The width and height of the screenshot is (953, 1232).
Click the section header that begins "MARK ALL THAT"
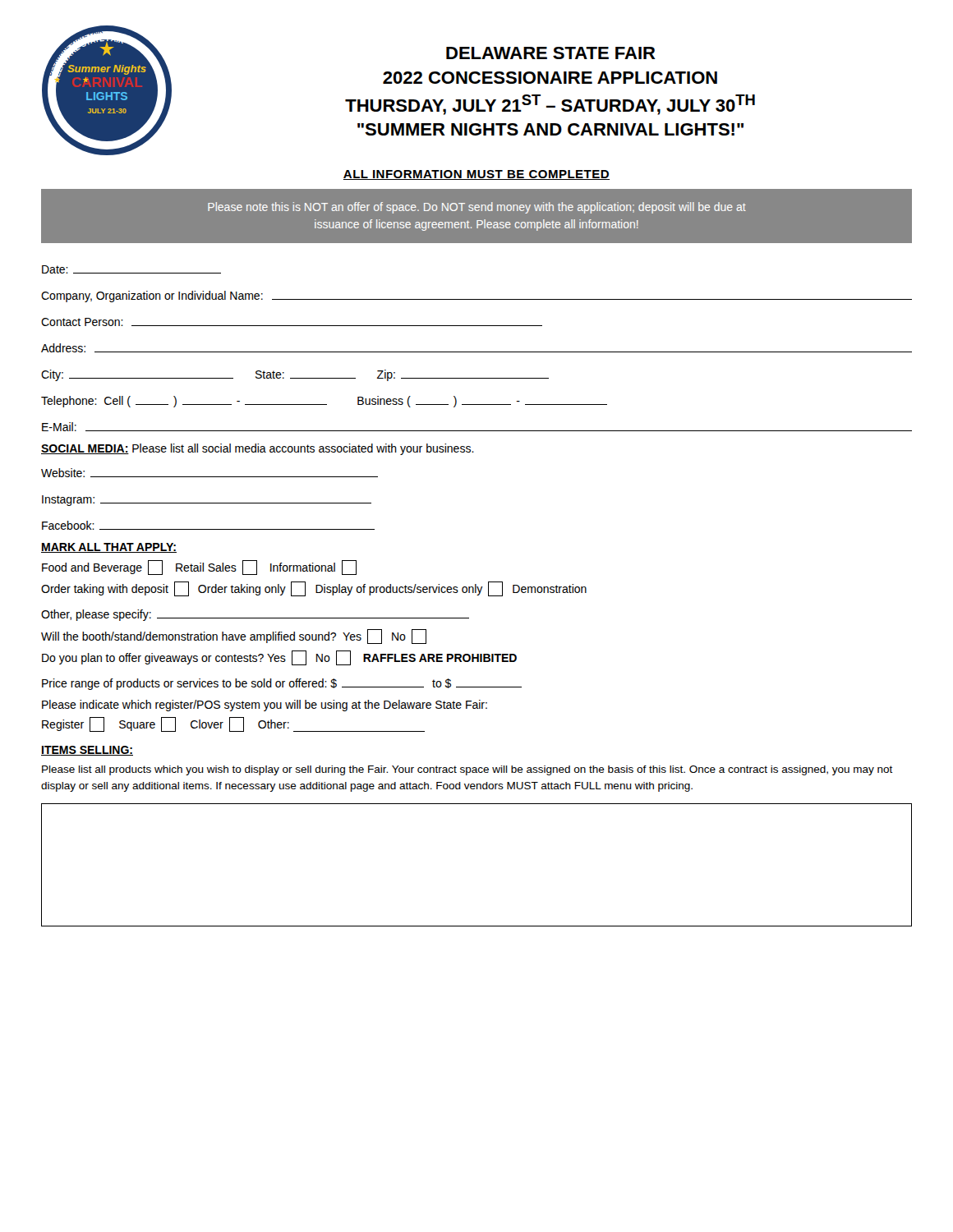click(x=109, y=547)
